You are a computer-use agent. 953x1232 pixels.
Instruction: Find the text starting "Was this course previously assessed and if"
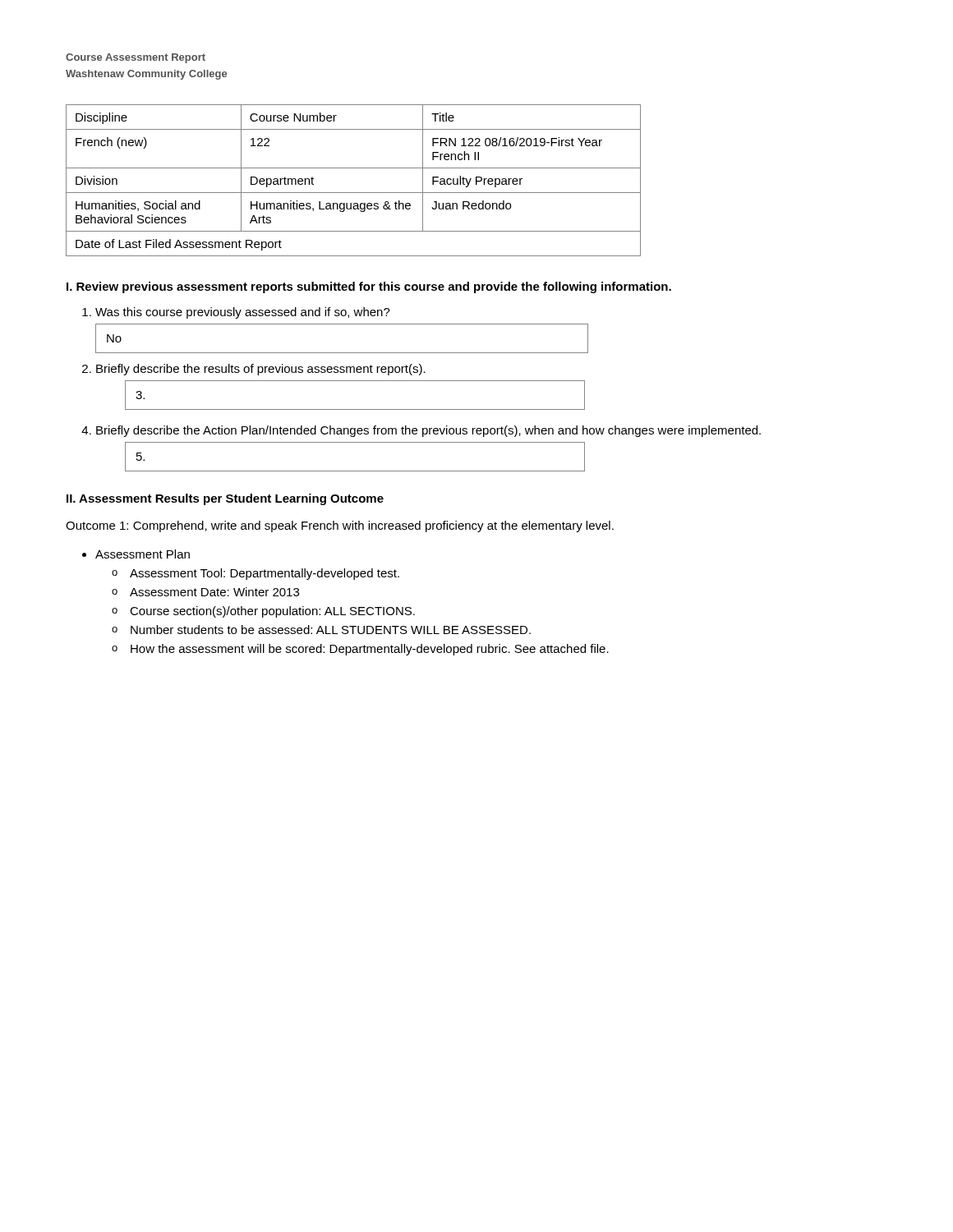(x=342, y=329)
